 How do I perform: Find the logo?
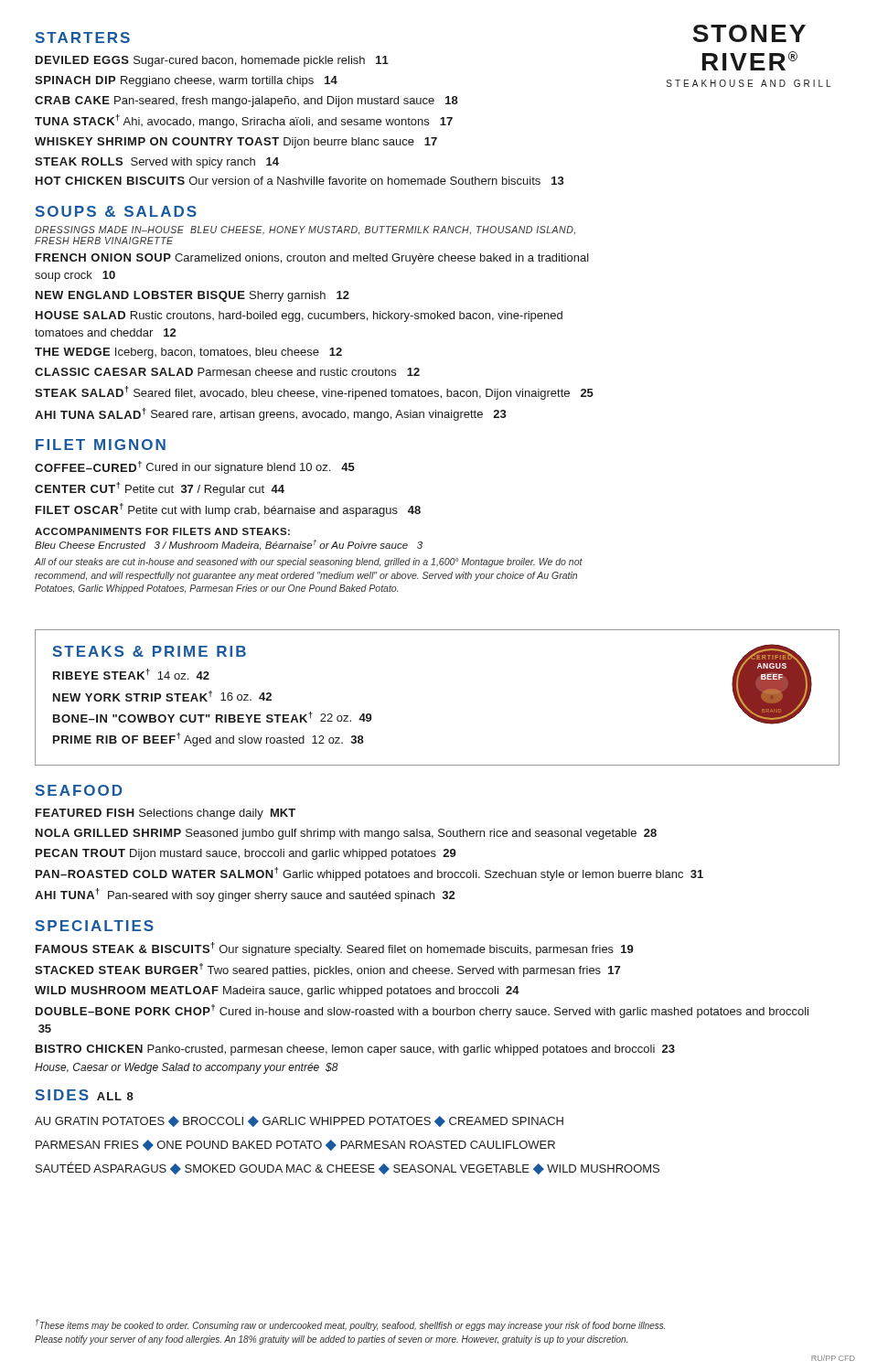(x=772, y=686)
